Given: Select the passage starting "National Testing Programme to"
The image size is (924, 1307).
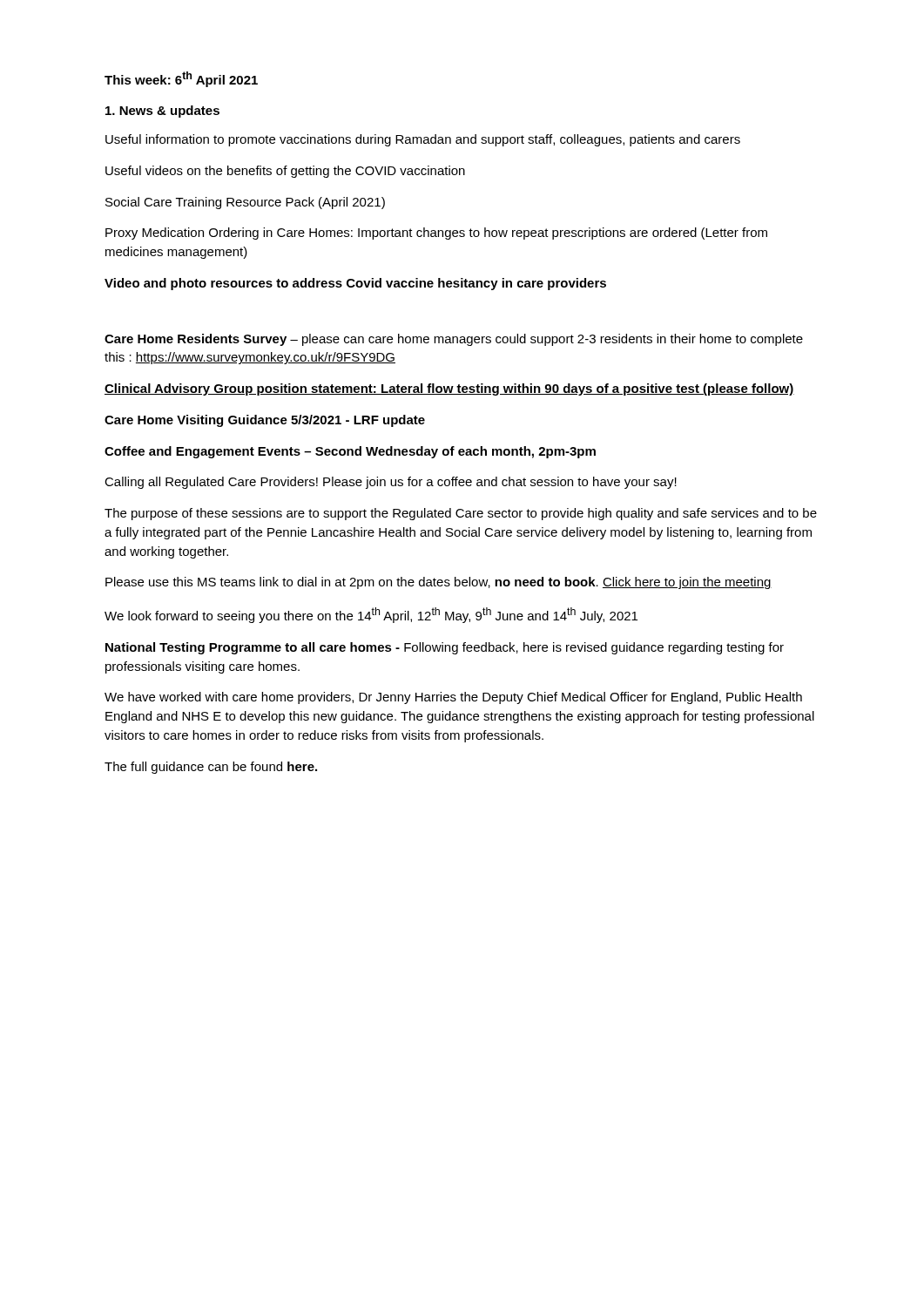Looking at the screenshot, I should click(x=444, y=656).
